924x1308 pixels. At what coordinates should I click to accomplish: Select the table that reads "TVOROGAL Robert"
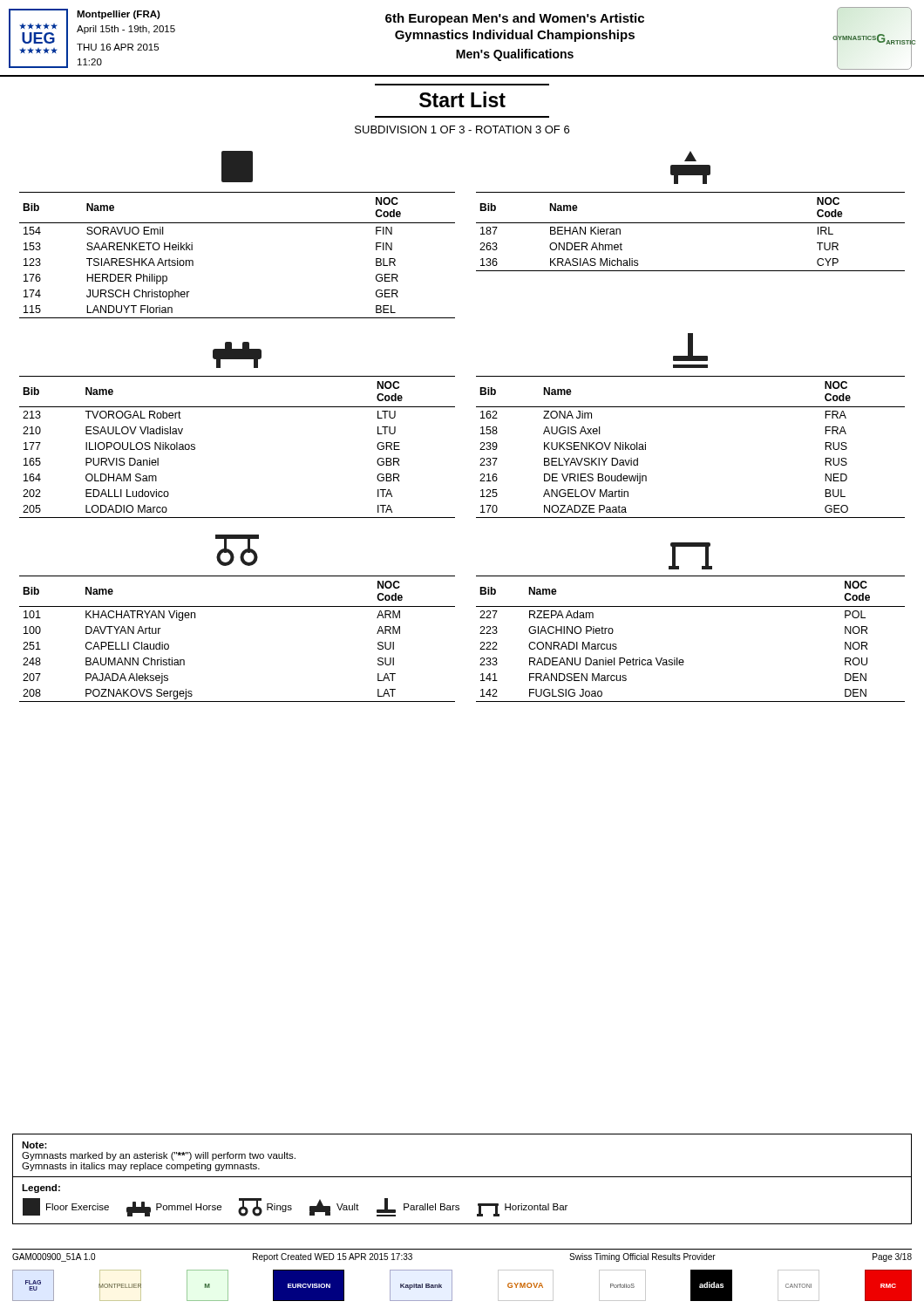pyautogui.click(x=237, y=447)
